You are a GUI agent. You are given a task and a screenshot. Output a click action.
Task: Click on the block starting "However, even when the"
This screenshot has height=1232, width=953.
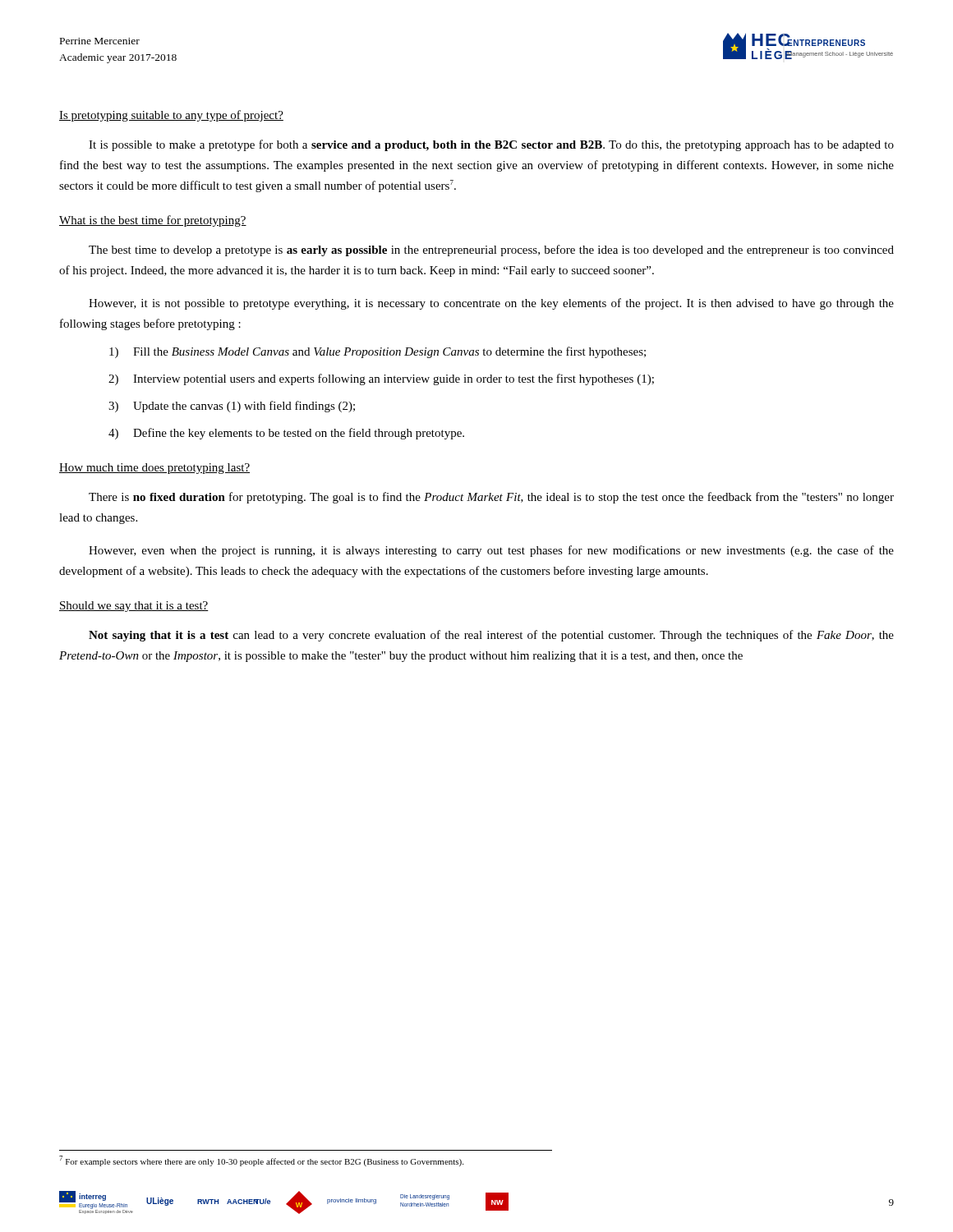476,561
